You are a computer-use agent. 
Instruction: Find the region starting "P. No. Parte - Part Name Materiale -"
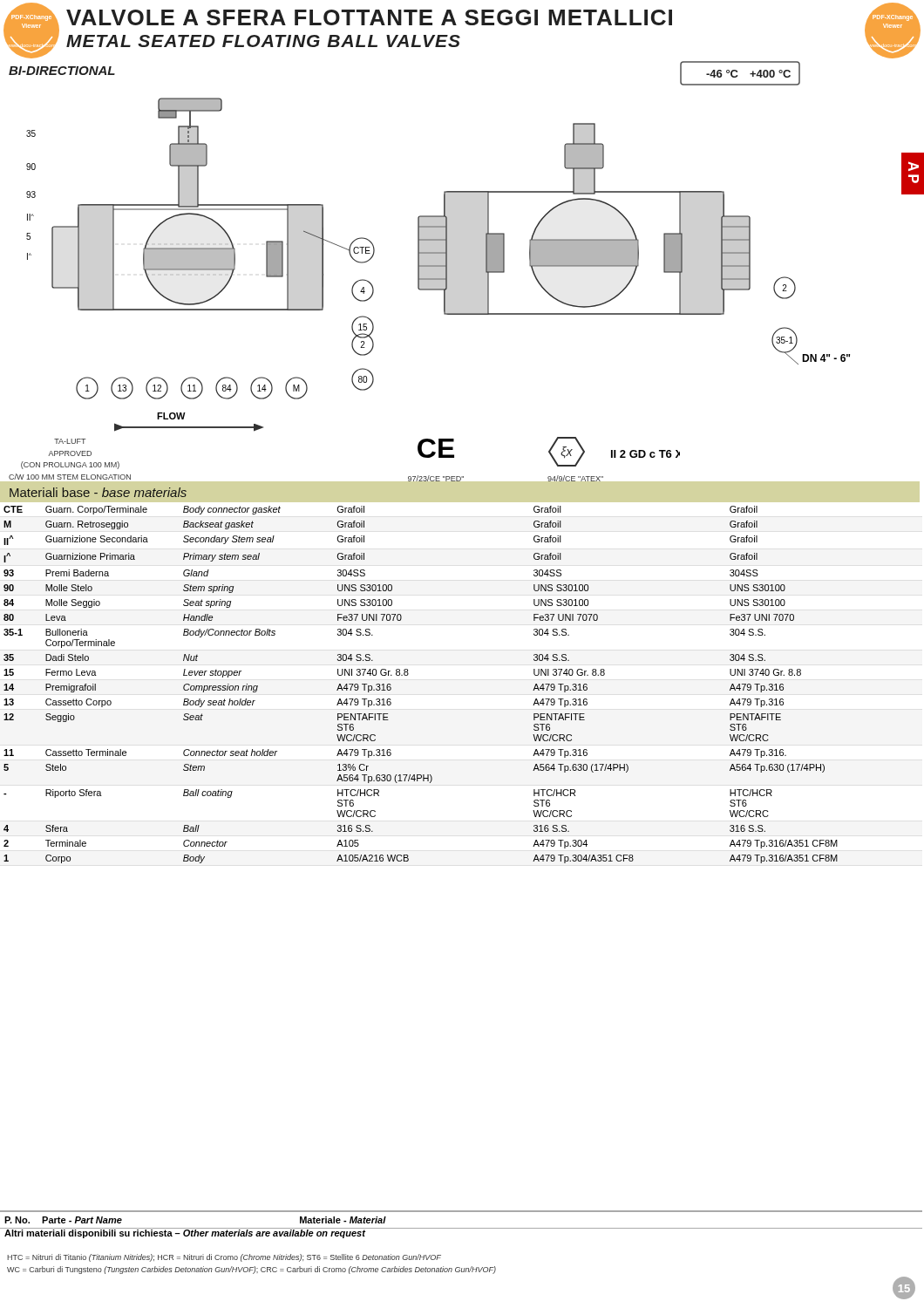(x=195, y=1220)
